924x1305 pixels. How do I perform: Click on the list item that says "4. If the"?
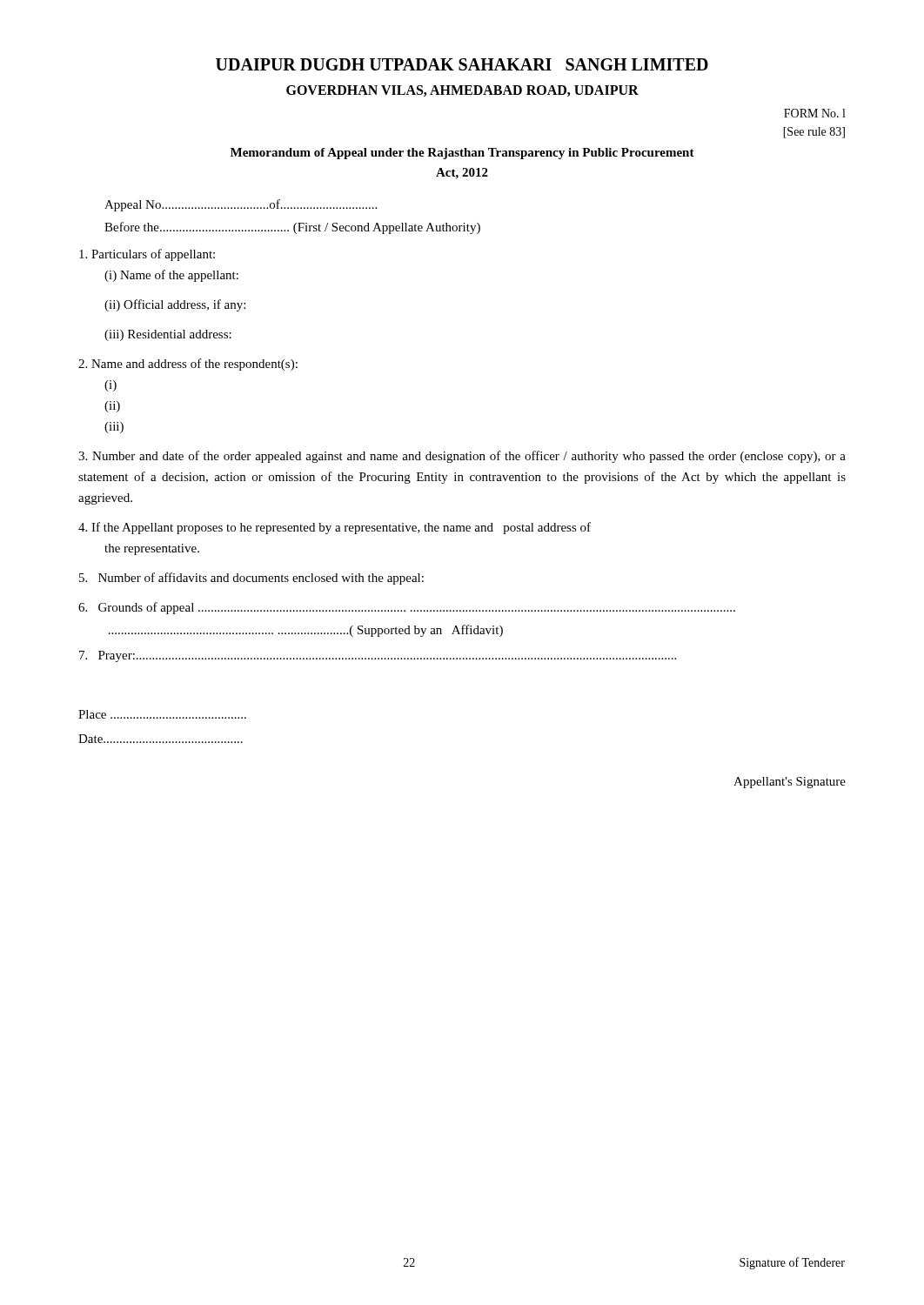[334, 538]
